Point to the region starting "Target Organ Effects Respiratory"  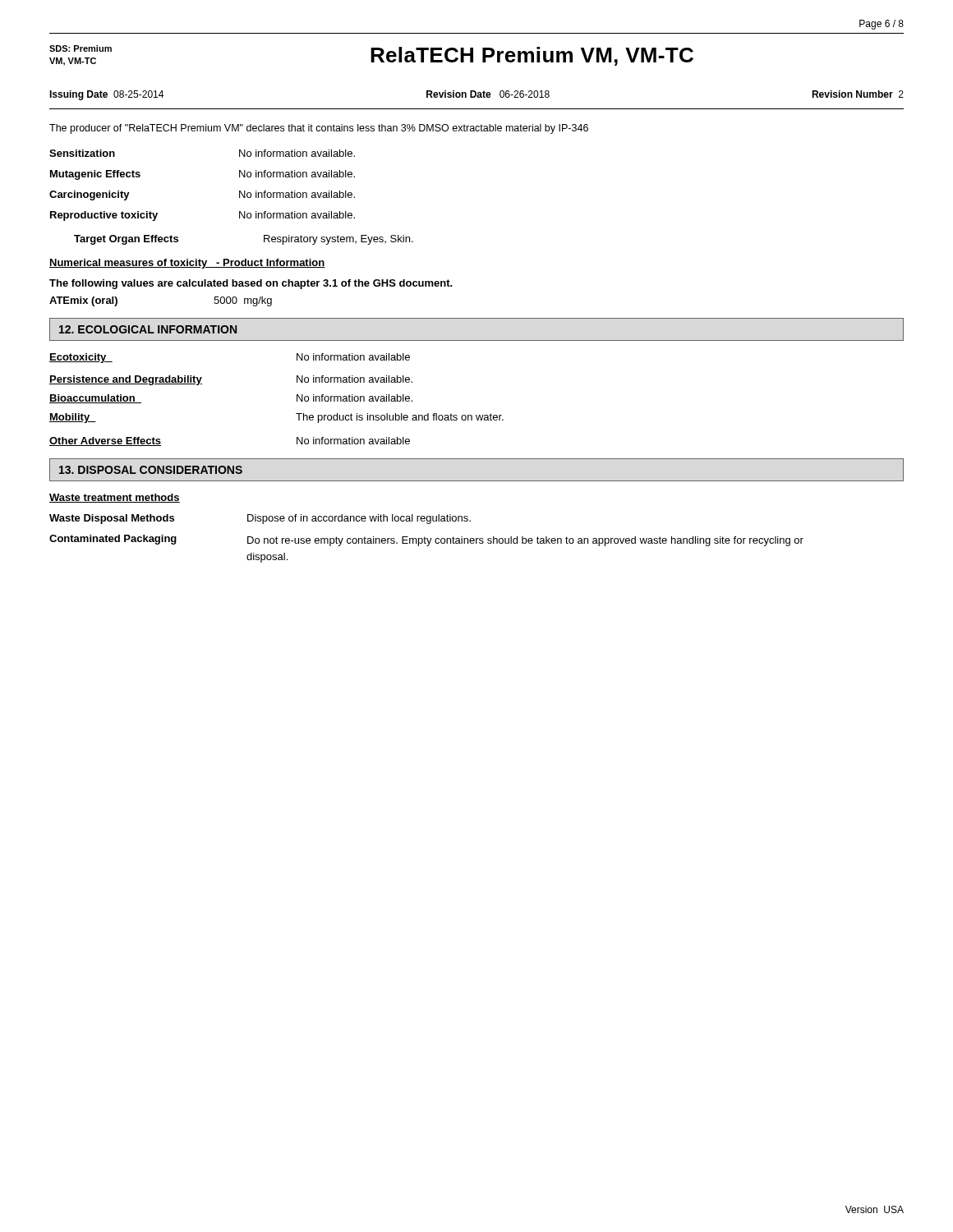point(122,239)
